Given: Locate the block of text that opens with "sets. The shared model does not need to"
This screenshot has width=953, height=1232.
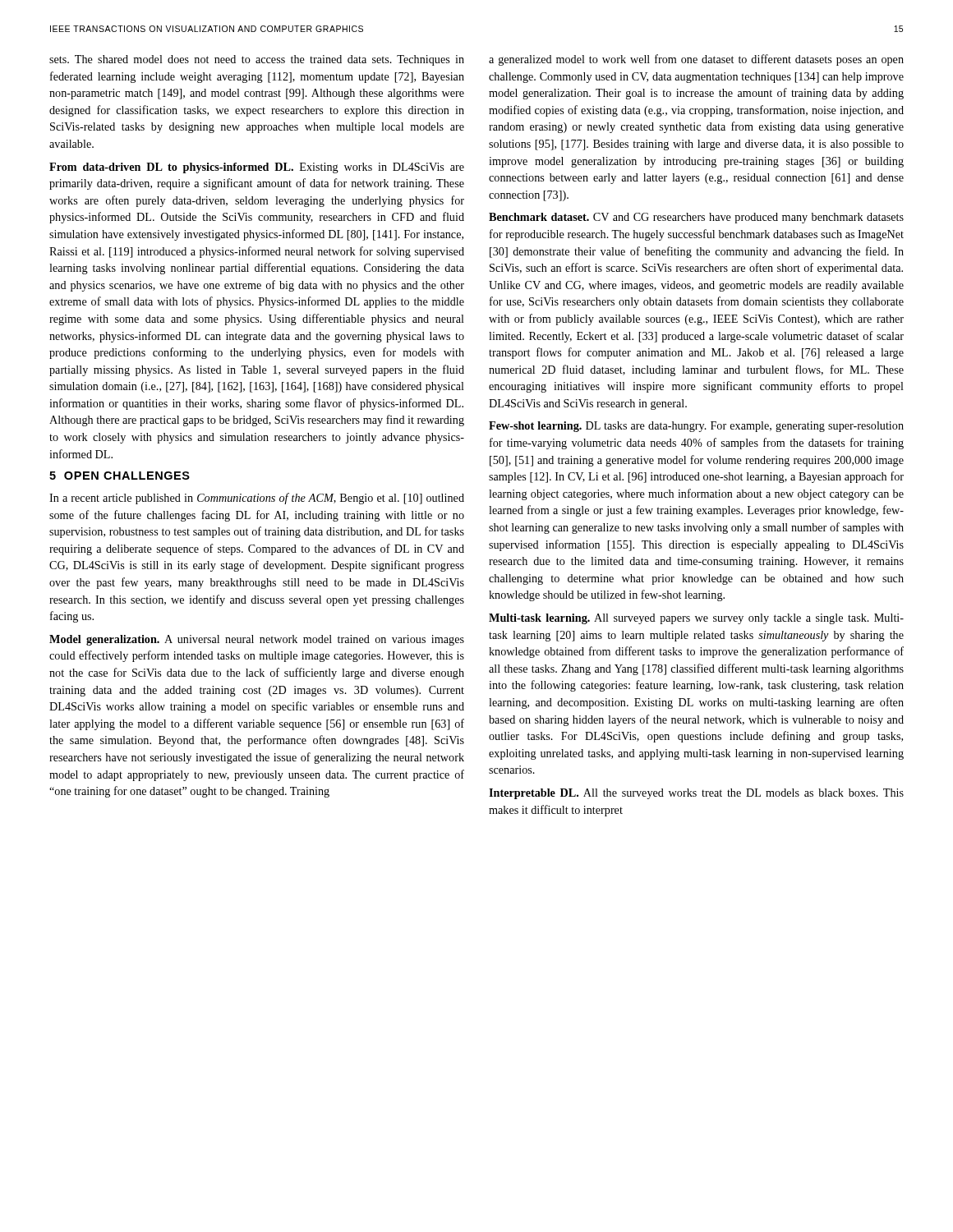Looking at the screenshot, I should point(257,102).
